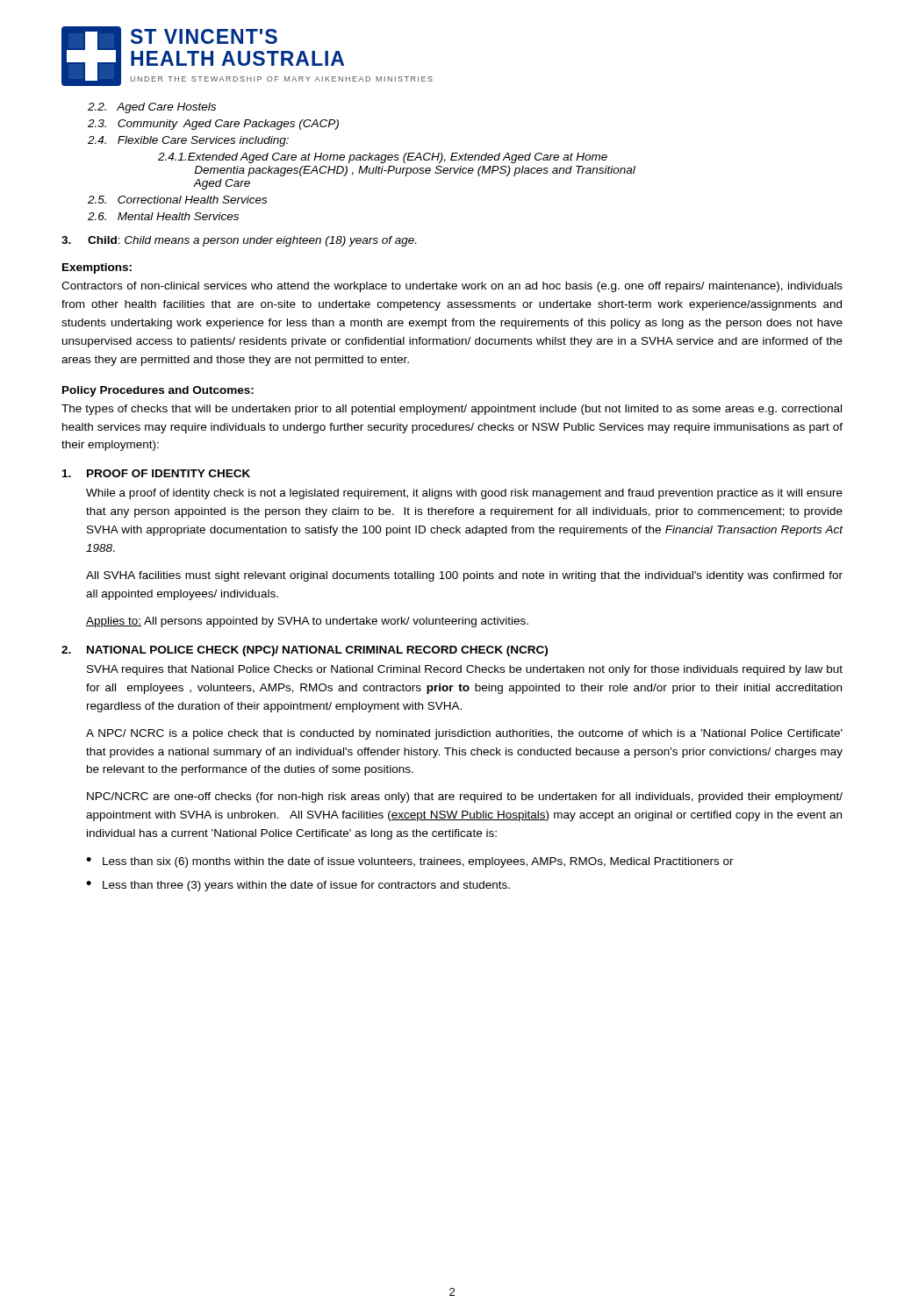Find the block on this page that starts "Applies to: All"
Viewport: 904px width, 1316px height.
[x=308, y=621]
